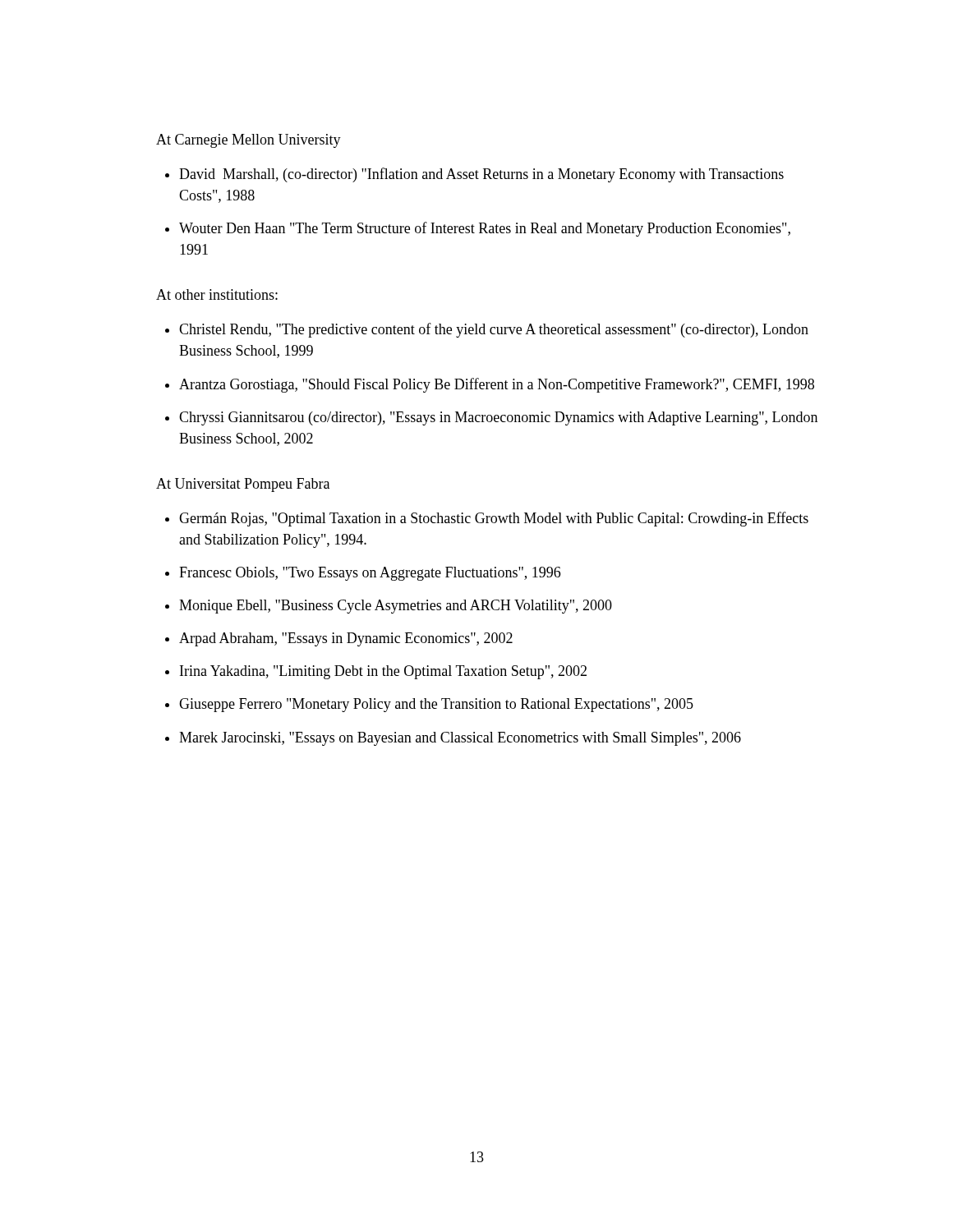Find the block on this page that starts "Germán Rojas, "Optimal"
This screenshot has height=1232, width=953.
500,529
